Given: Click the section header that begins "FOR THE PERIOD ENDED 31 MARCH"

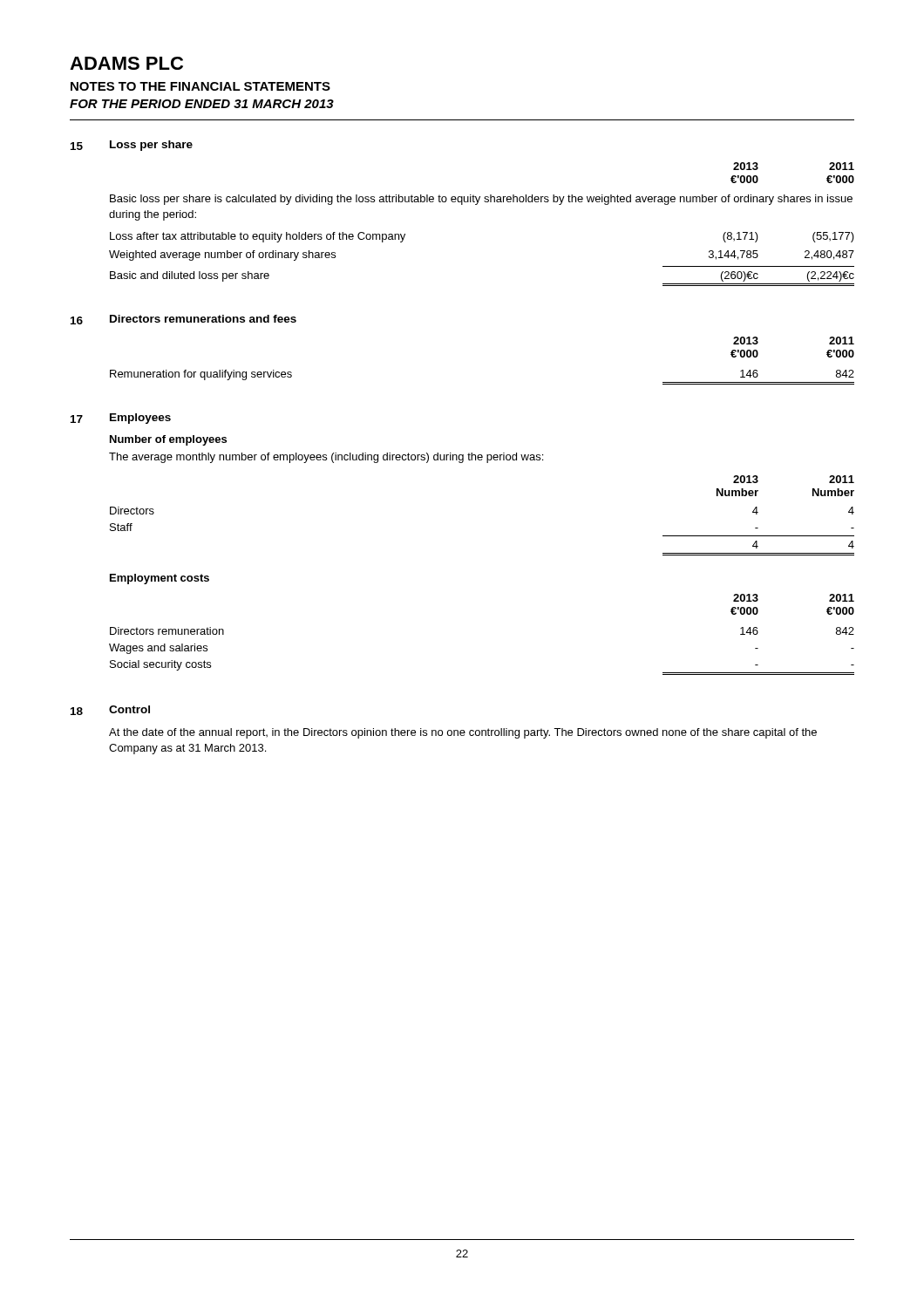Looking at the screenshot, I should 202,103.
